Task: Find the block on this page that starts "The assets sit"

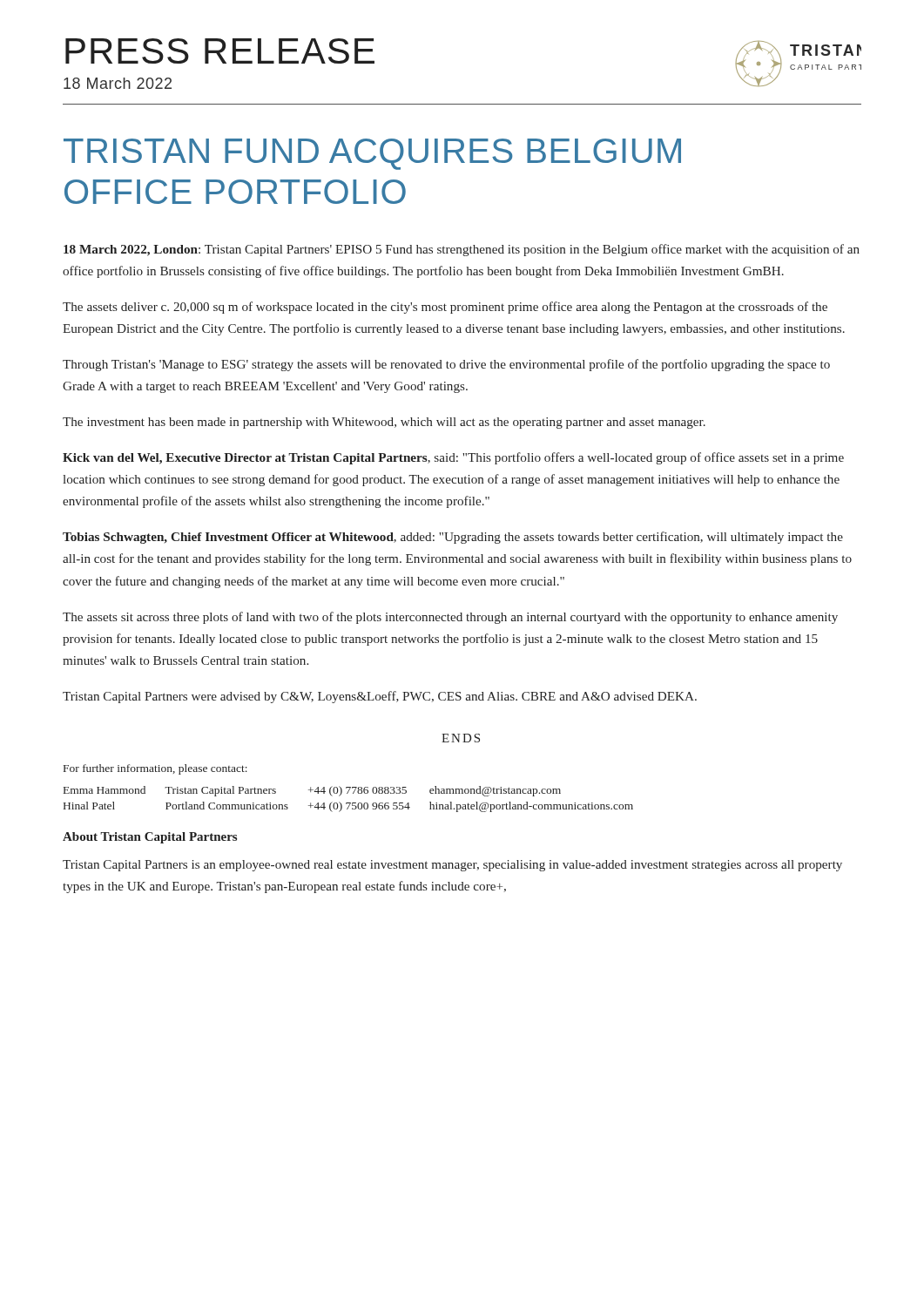Action: [x=450, y=638]
